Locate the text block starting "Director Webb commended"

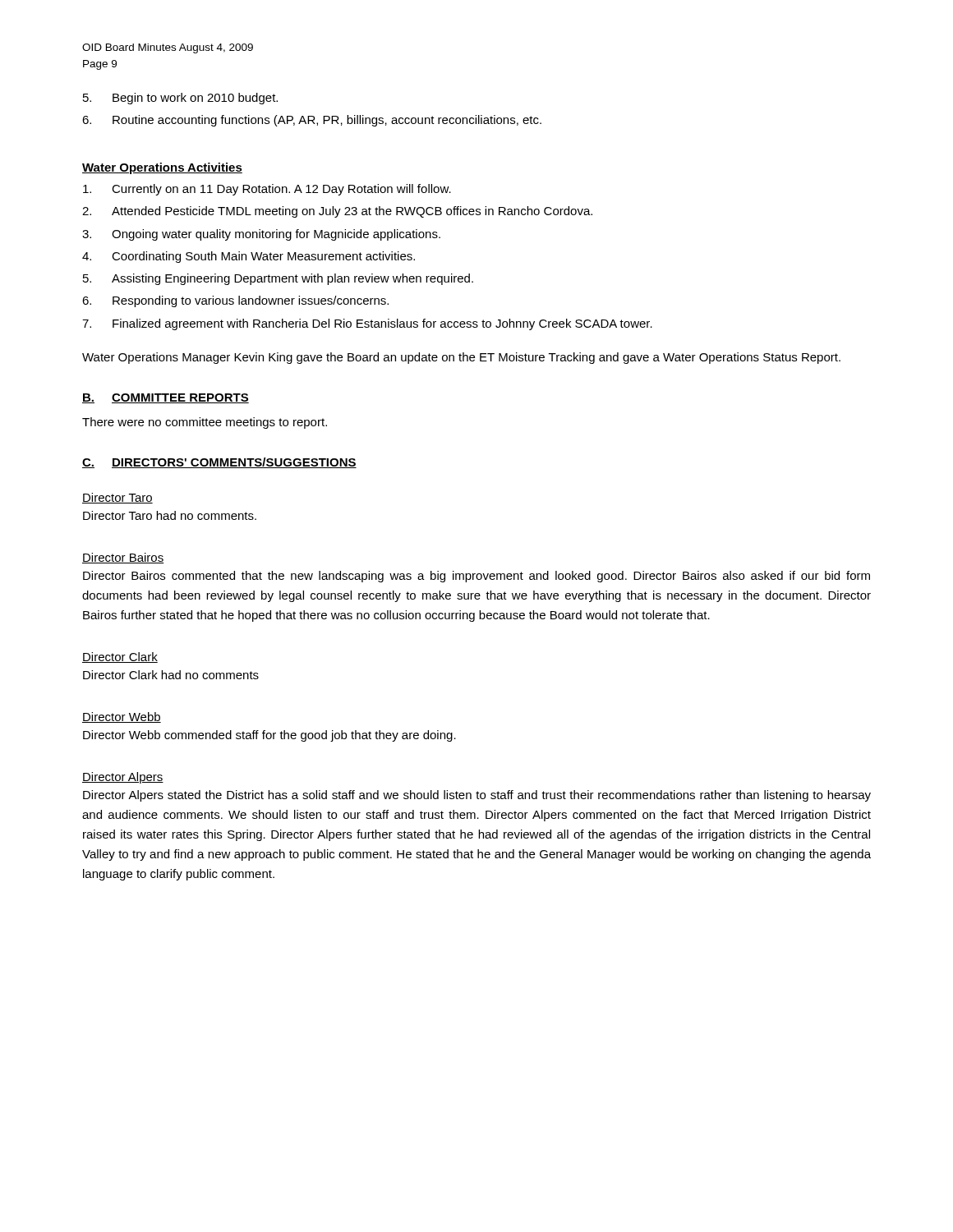(269, 734)
